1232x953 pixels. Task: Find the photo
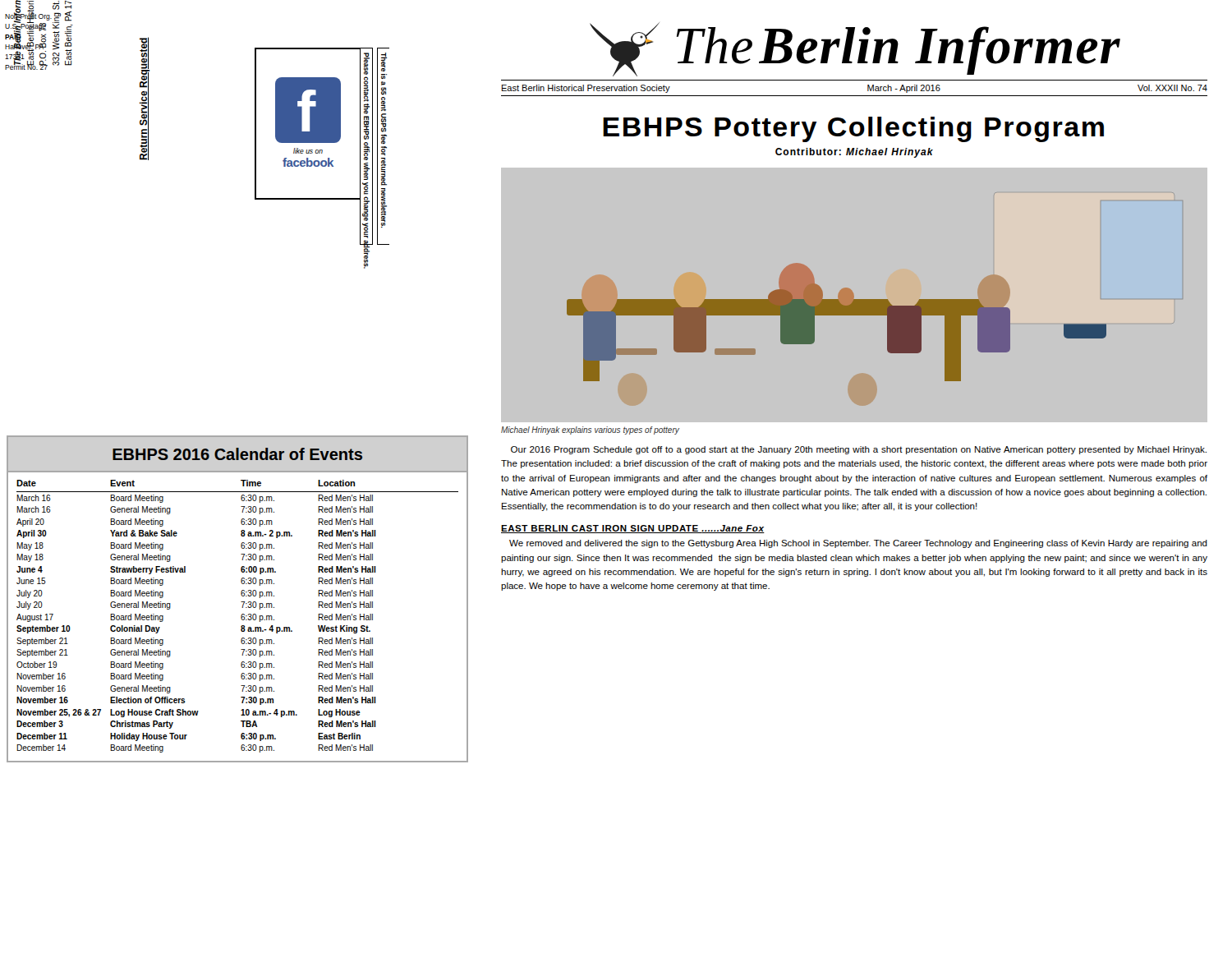[854, 295]
